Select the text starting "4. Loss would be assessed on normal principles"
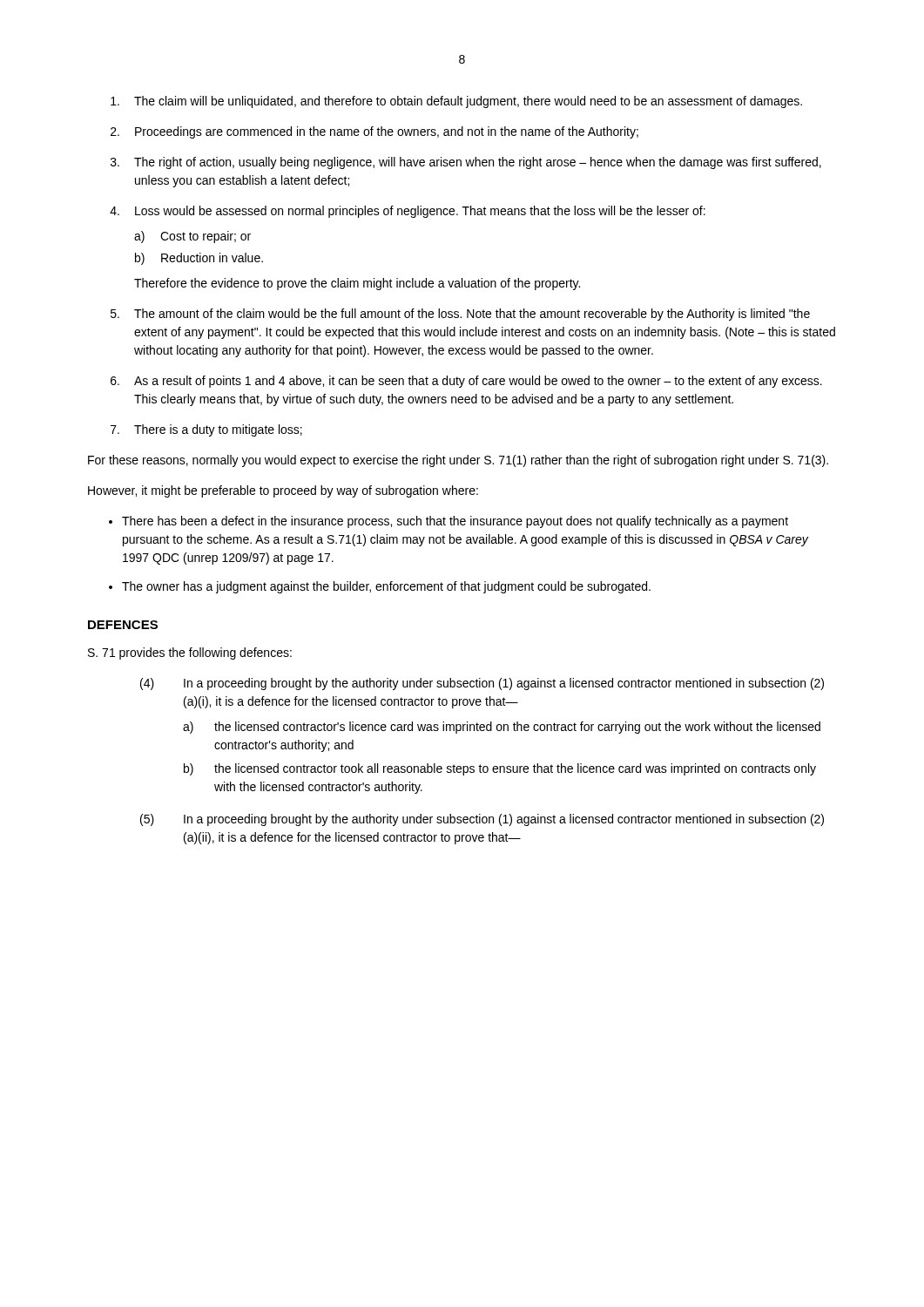Viewport: 924px width, 1307px height. point(408,212)
